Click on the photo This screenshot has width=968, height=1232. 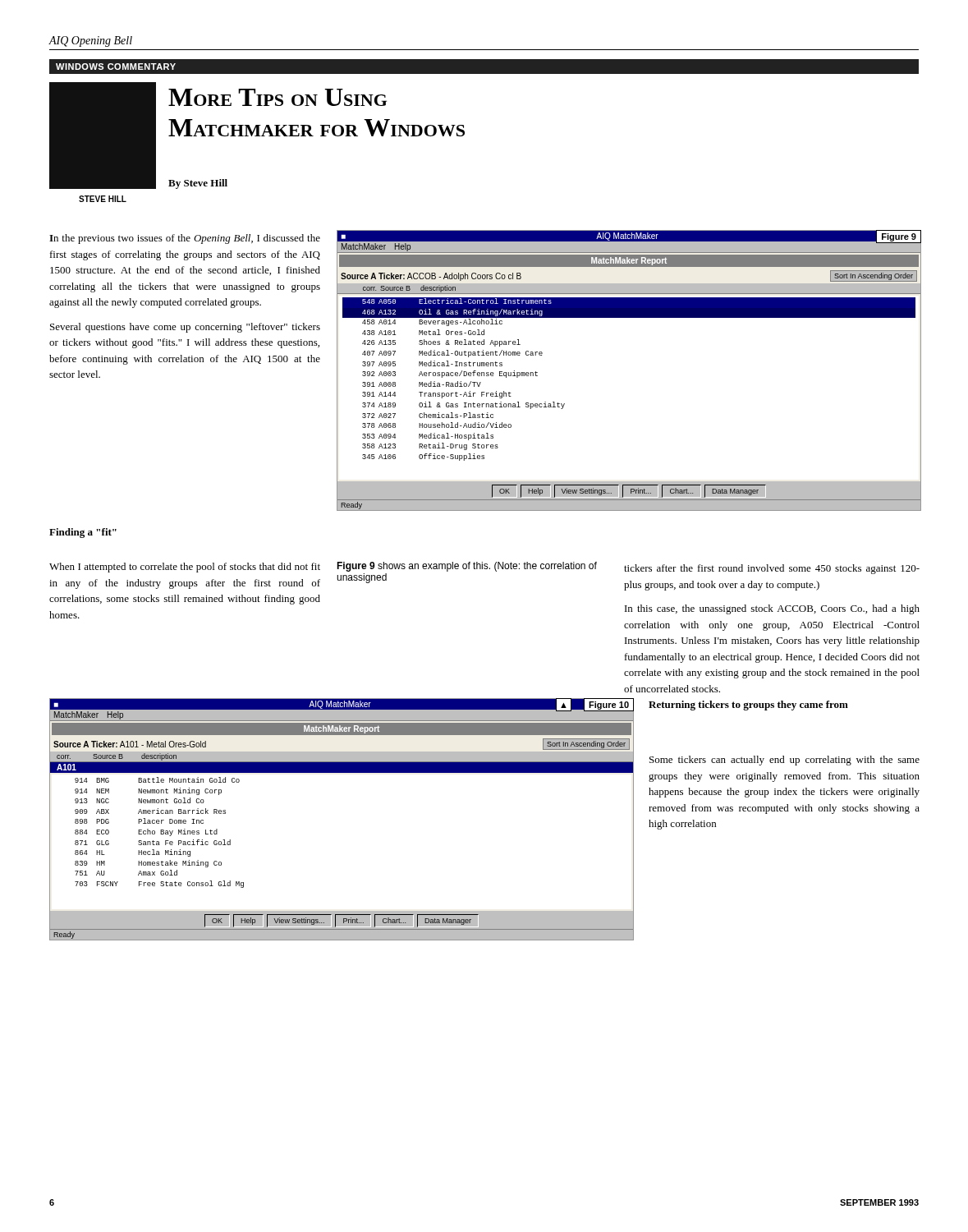click(103, 136)
